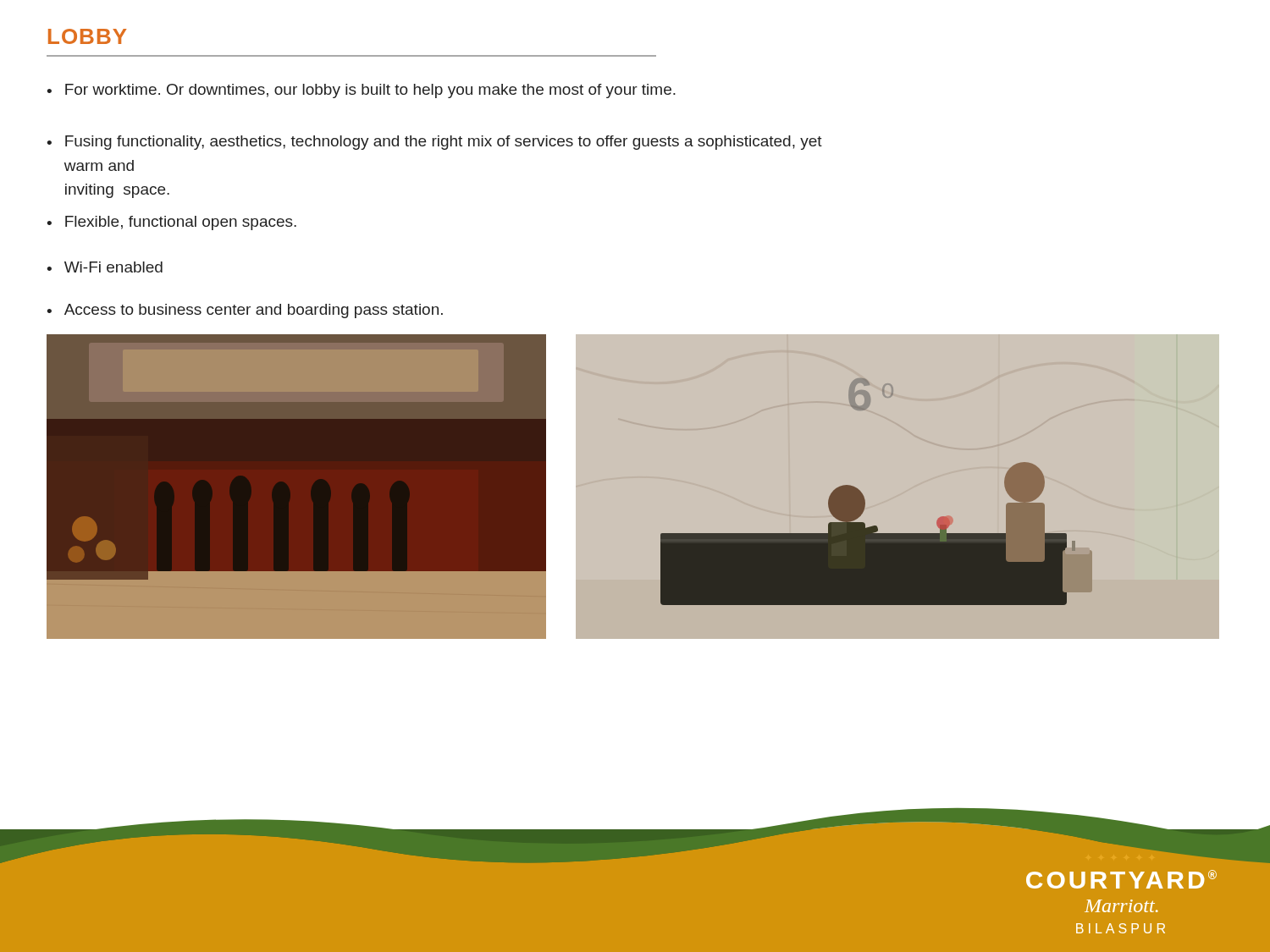The width and height of the screenshot is (1270, 952).
Task: Locate the list item that says "• Flexible, functional open spaces."
Action: point(172,223)
